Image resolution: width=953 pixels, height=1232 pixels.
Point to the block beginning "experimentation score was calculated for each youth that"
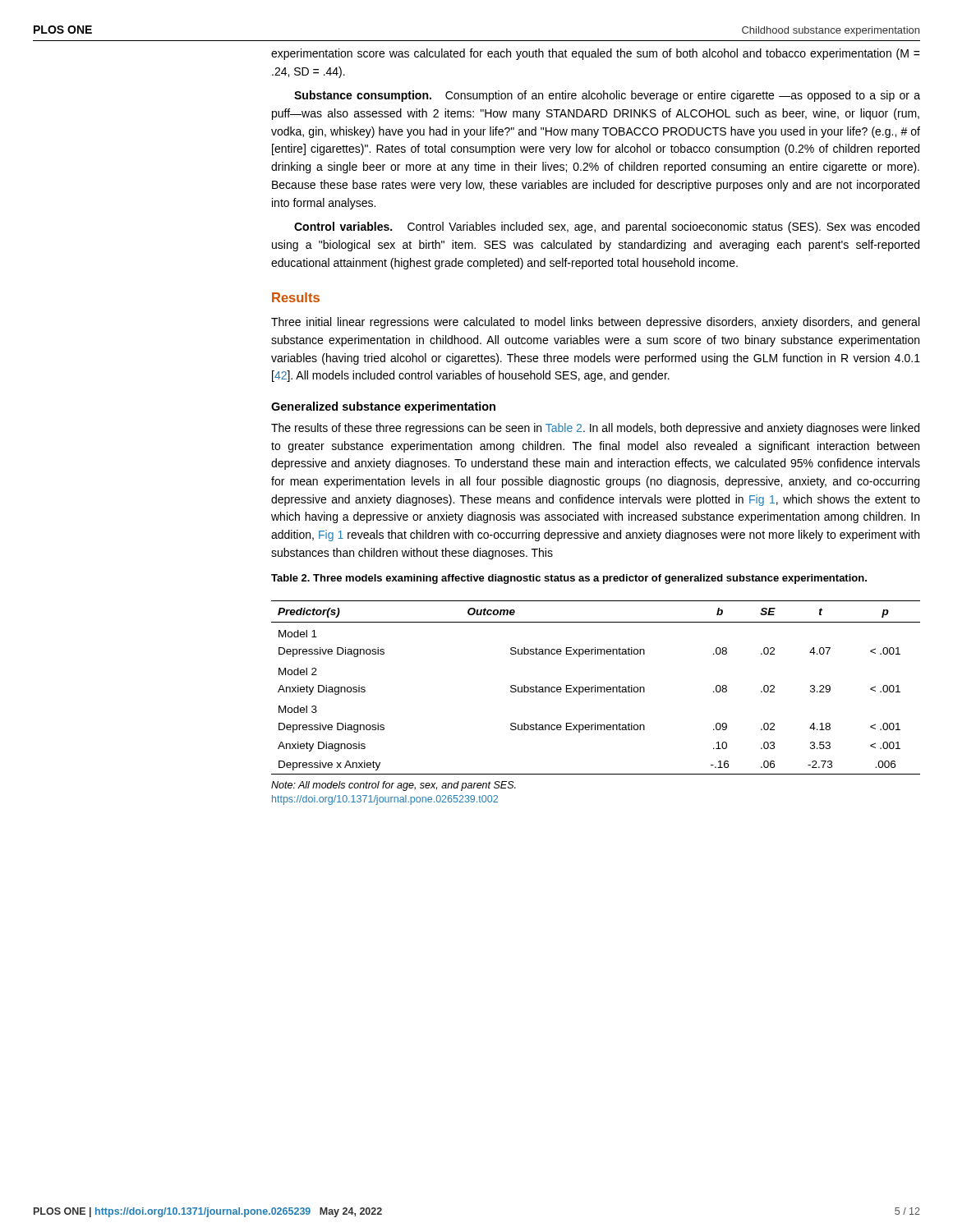point(596,159)
